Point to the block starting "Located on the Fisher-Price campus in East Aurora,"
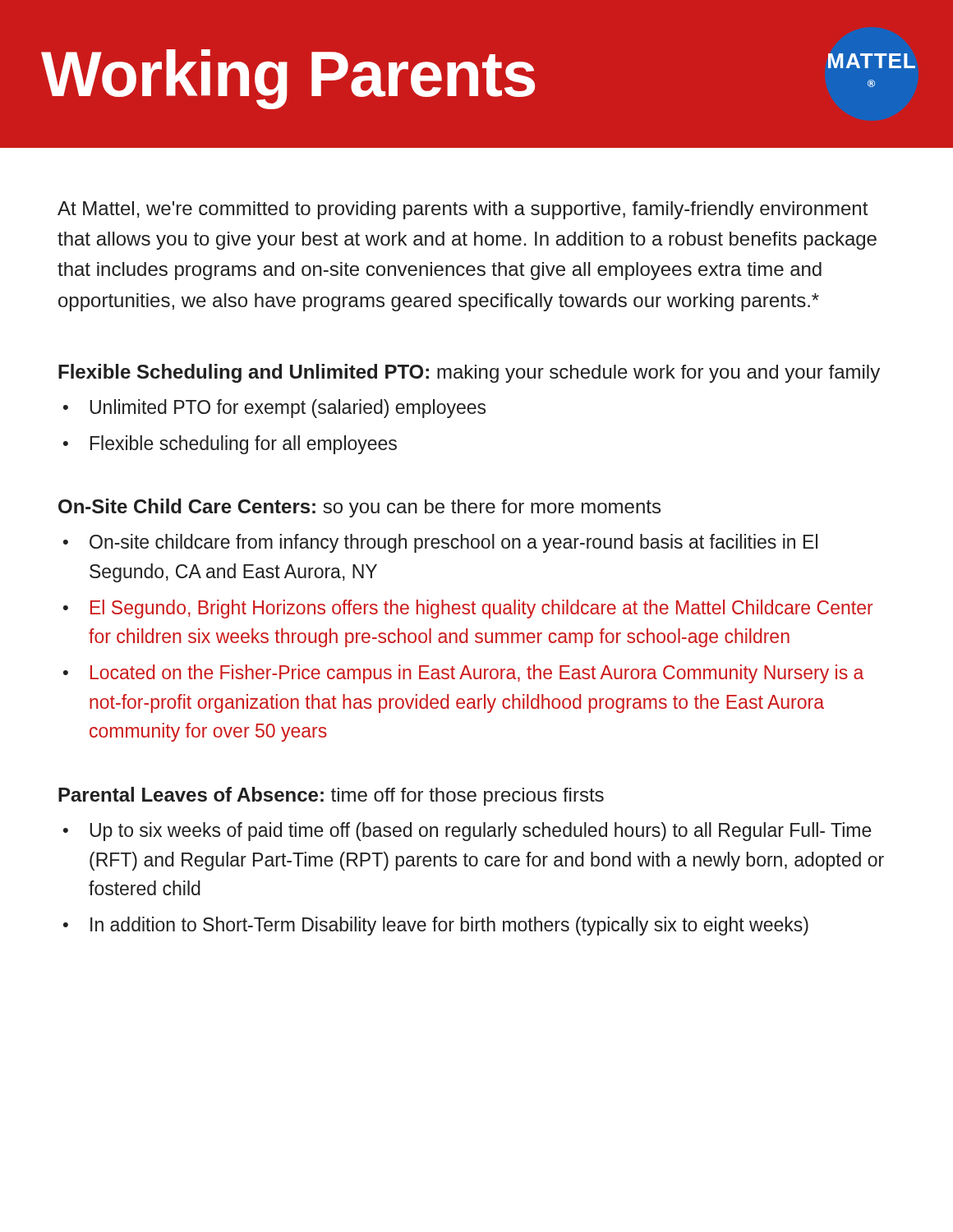This screenshot has width=953, height=1232. coord(476,702)
